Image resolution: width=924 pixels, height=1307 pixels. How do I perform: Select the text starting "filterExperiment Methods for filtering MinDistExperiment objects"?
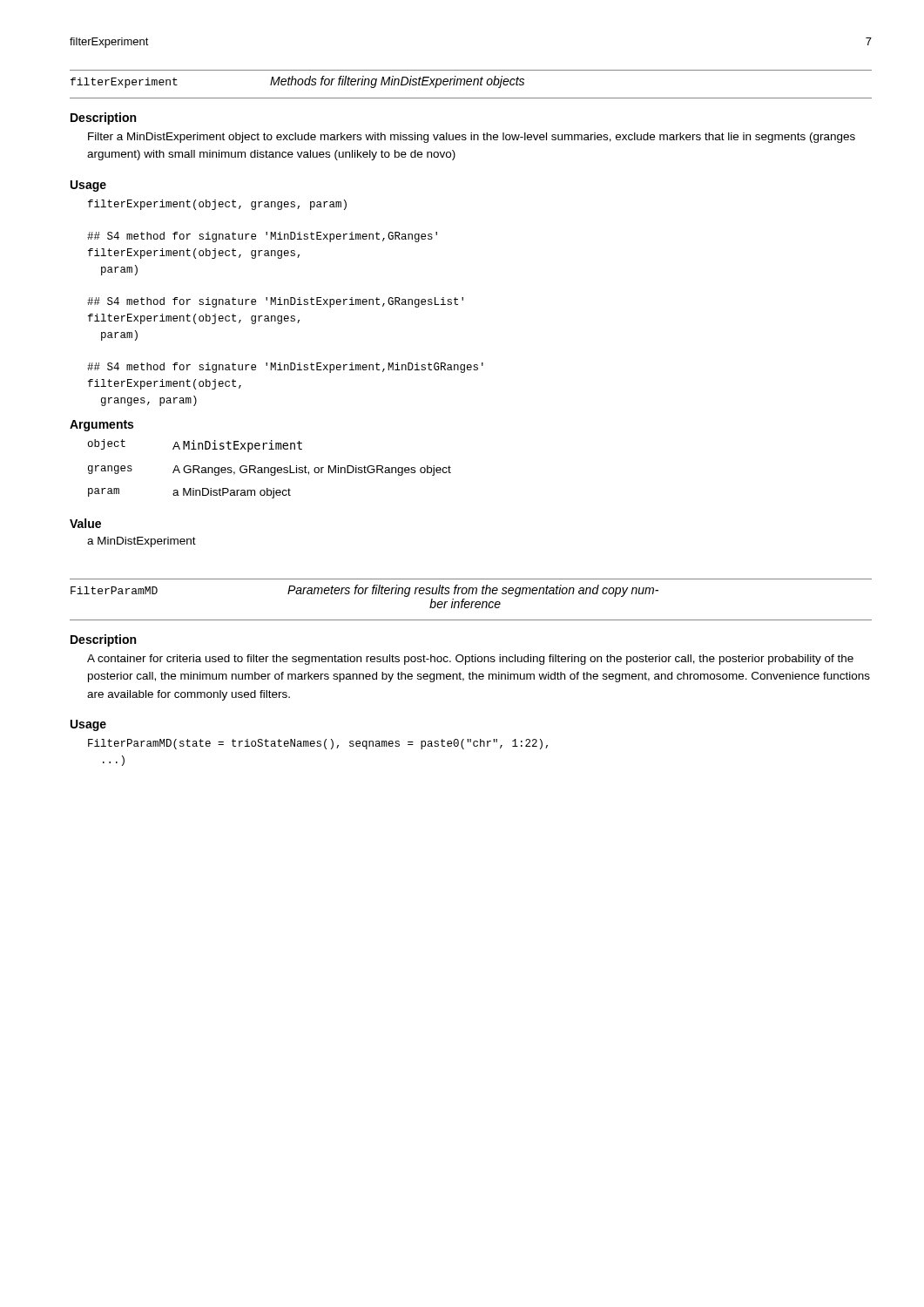(297, 81)
